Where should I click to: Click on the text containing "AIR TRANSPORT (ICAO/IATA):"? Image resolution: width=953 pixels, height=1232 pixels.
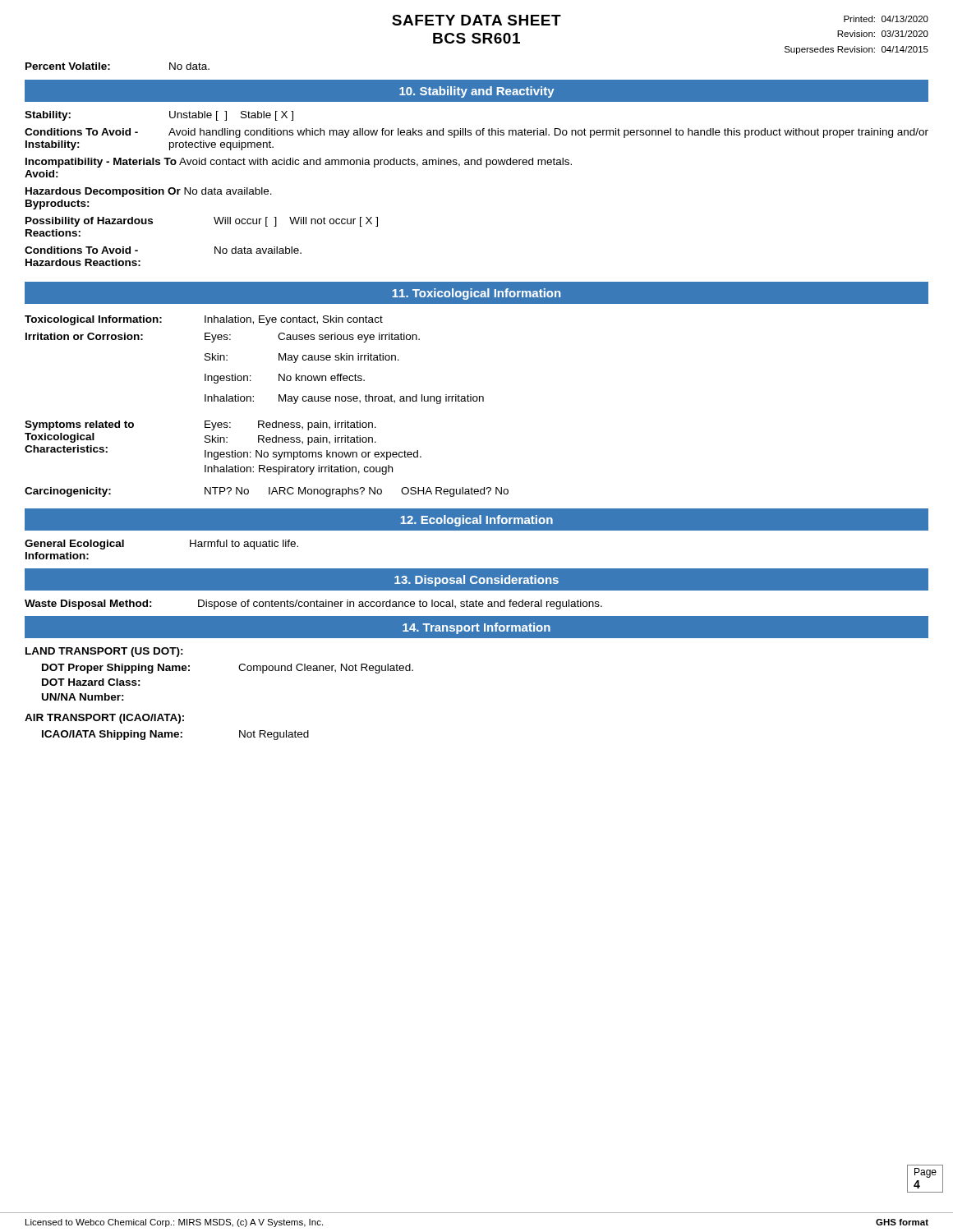coord(105,718)
